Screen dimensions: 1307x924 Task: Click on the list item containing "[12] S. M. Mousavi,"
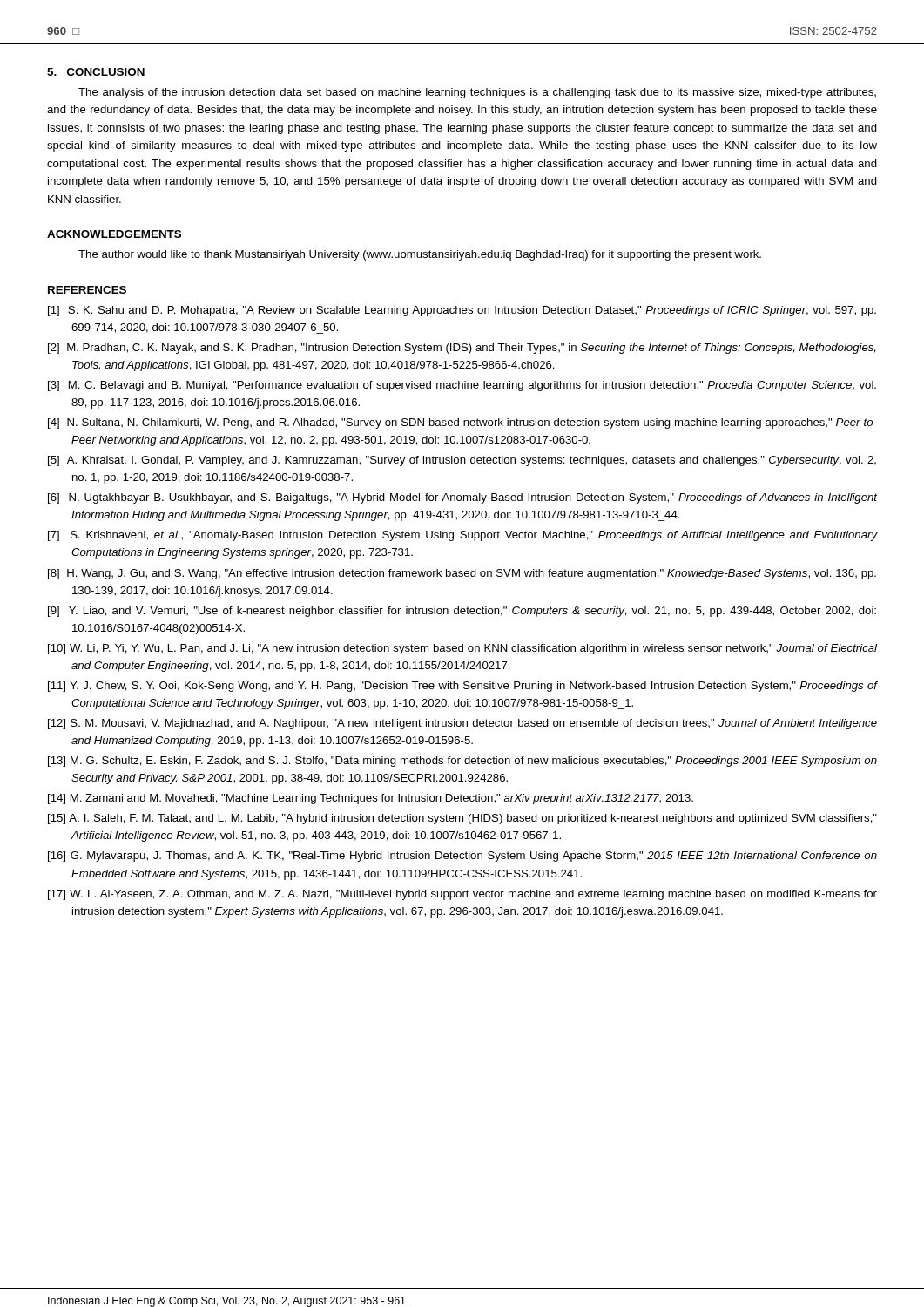click(462, 732)
